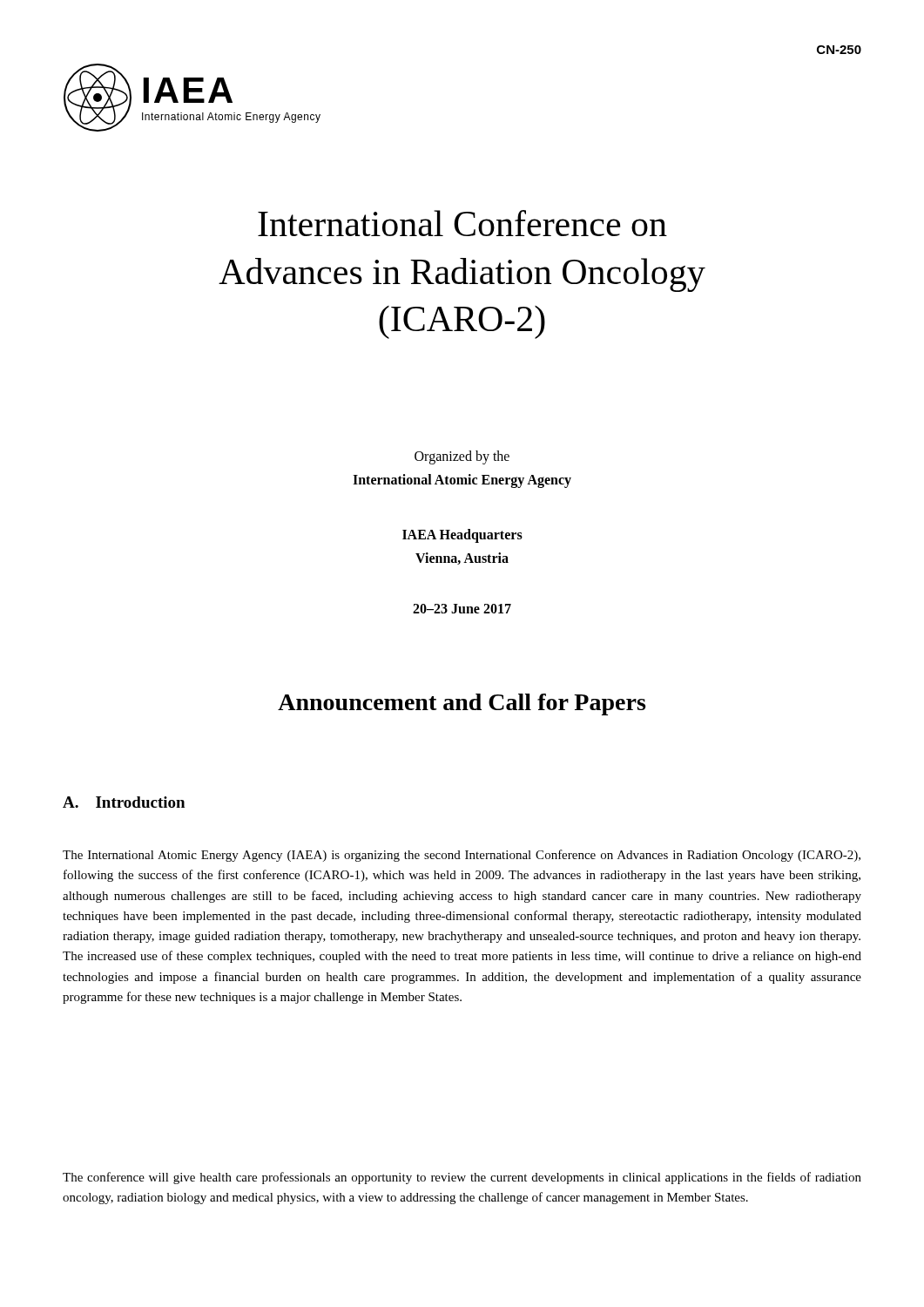Navigate to the passage starting "IAEA Headquarters Vienna, Austria"
The height and width of the screenshot is (1307, 924).
coord(462,546)
